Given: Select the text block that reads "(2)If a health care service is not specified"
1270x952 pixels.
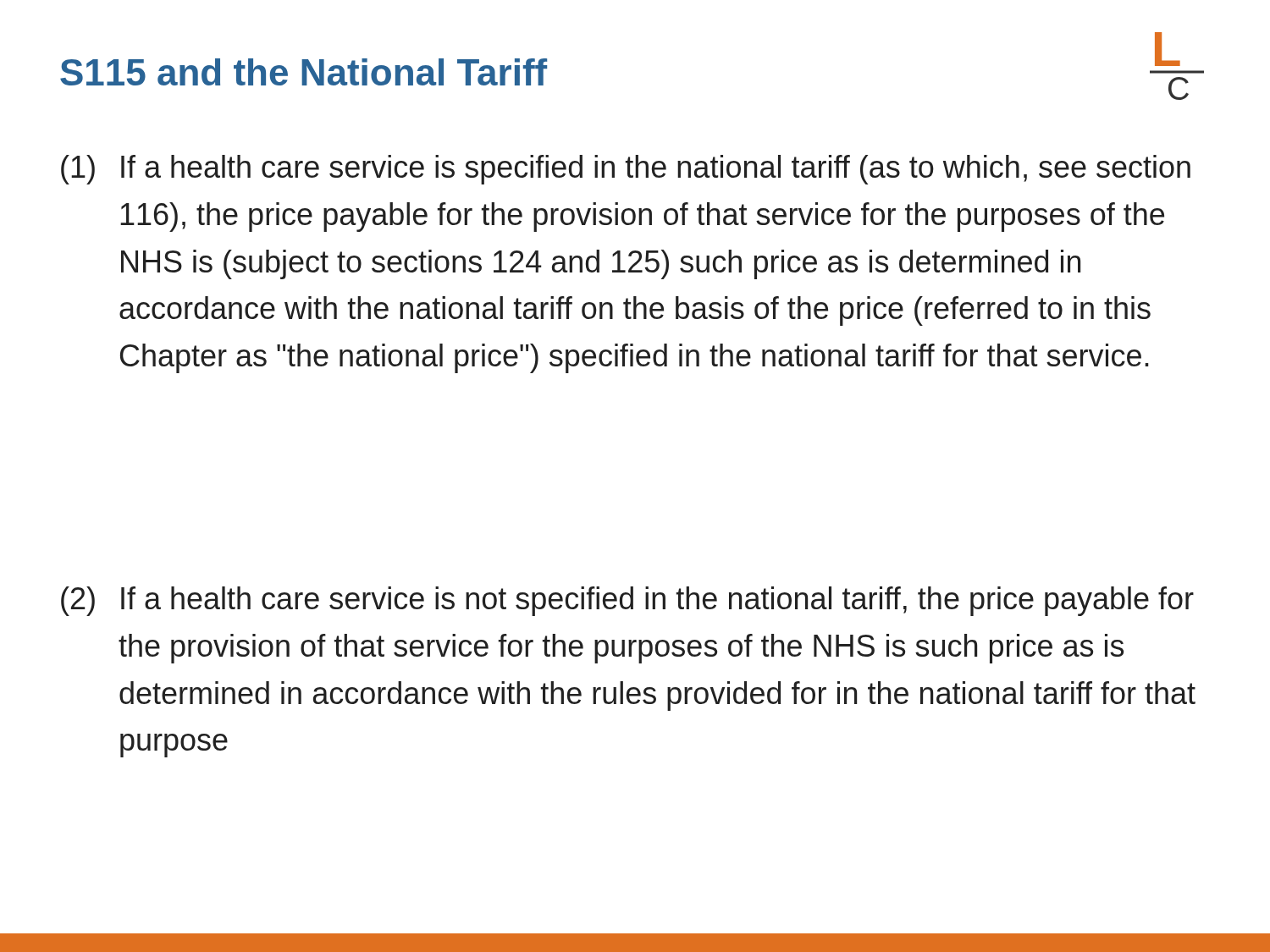Looking at the screenshot, I should coord(633,670).
